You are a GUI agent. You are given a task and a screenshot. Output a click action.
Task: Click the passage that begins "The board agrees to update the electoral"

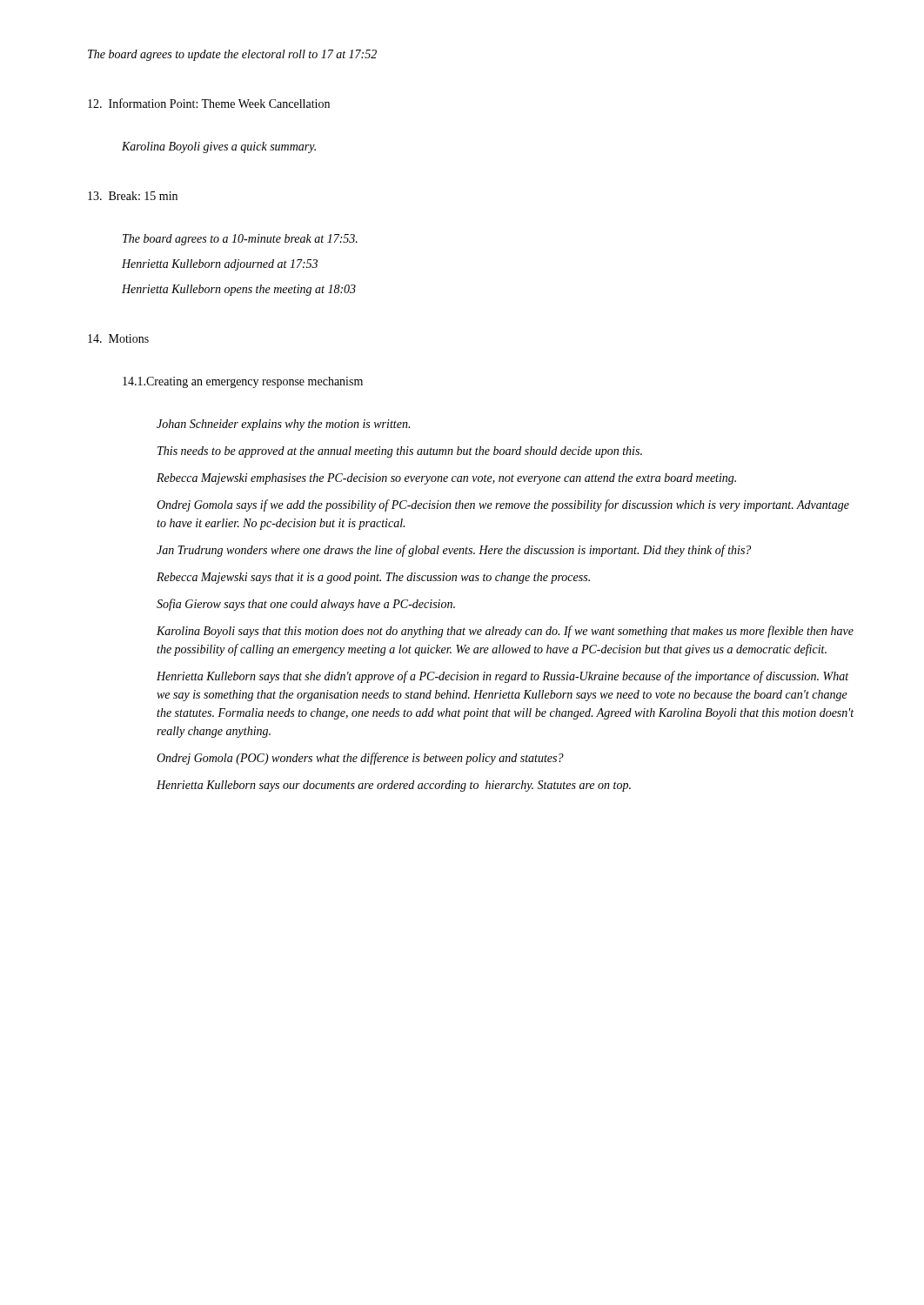232,54
